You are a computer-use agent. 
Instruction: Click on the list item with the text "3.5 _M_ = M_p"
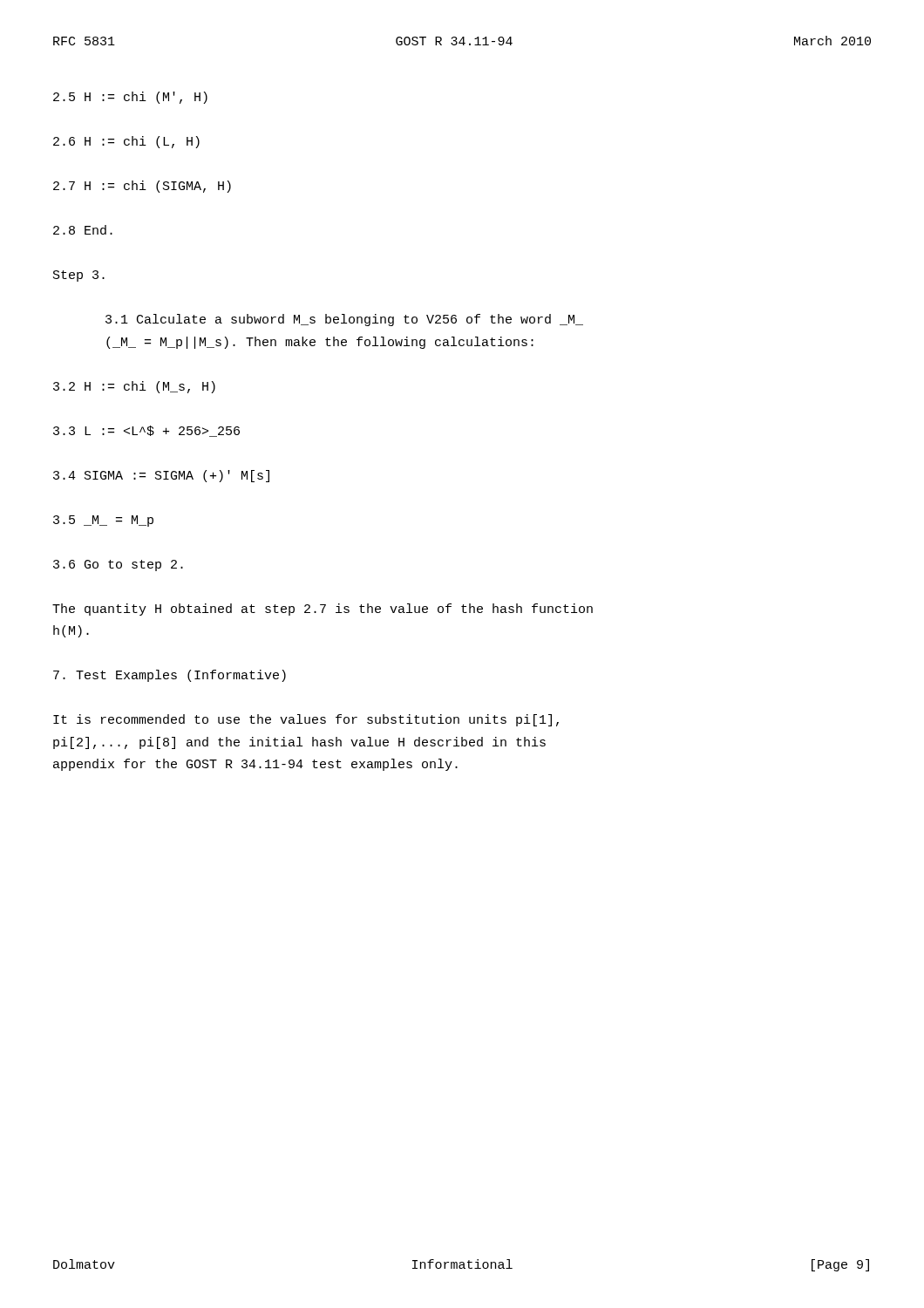[x=103, y=521]
